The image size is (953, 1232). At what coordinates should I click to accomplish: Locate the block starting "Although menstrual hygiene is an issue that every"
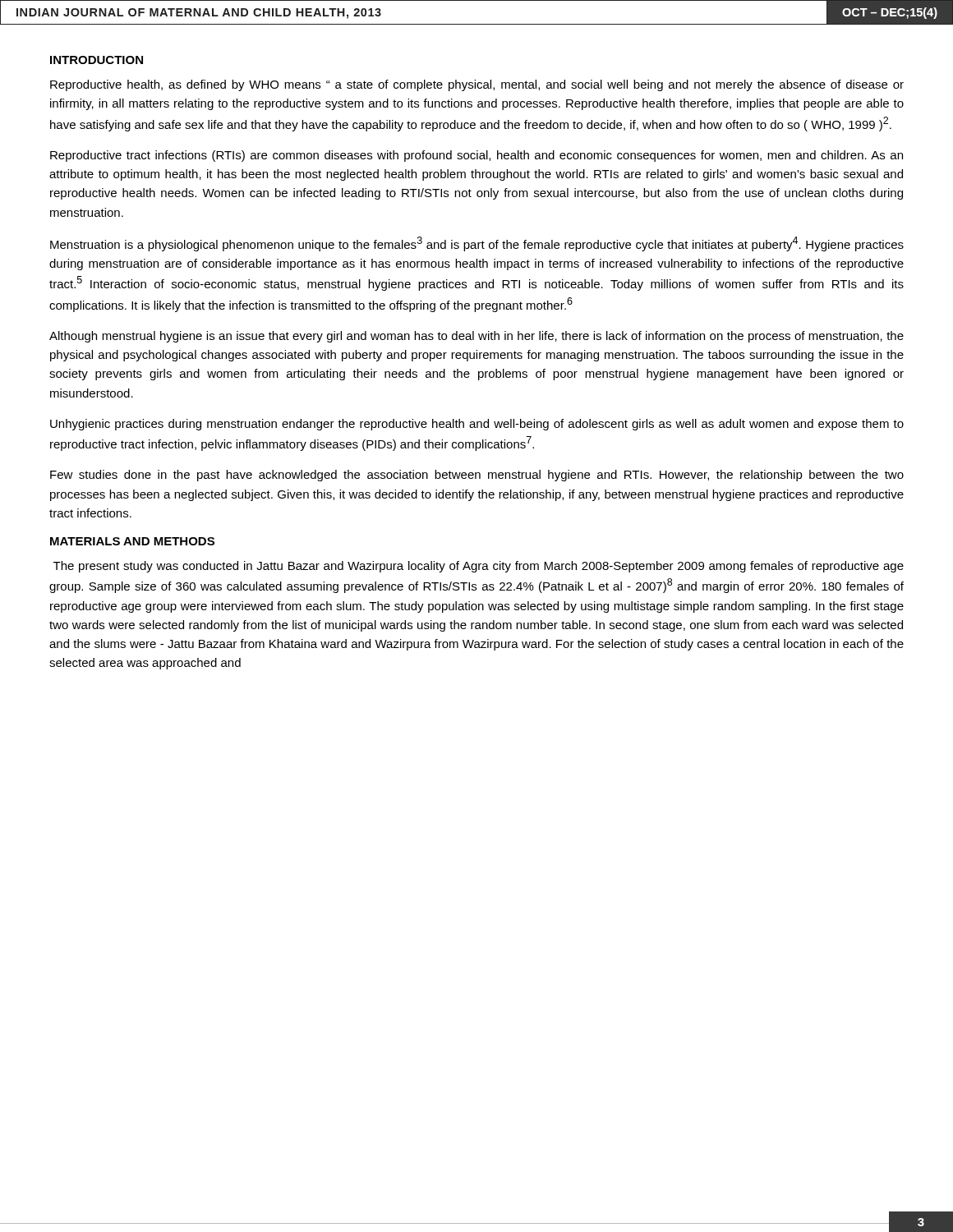[476, 364]
